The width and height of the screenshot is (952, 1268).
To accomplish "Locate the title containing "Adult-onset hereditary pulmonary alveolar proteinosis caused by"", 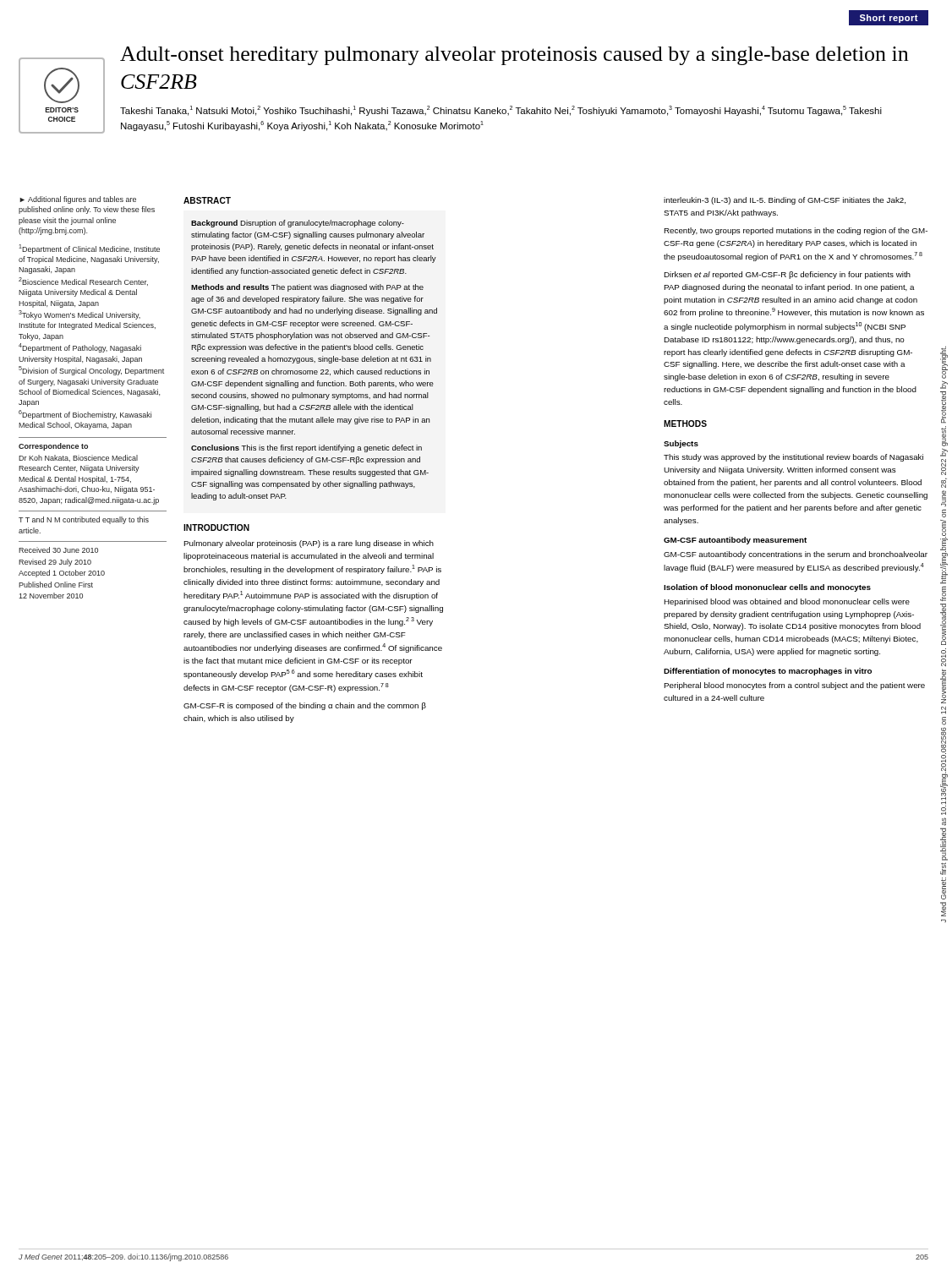I will [514, 56].
